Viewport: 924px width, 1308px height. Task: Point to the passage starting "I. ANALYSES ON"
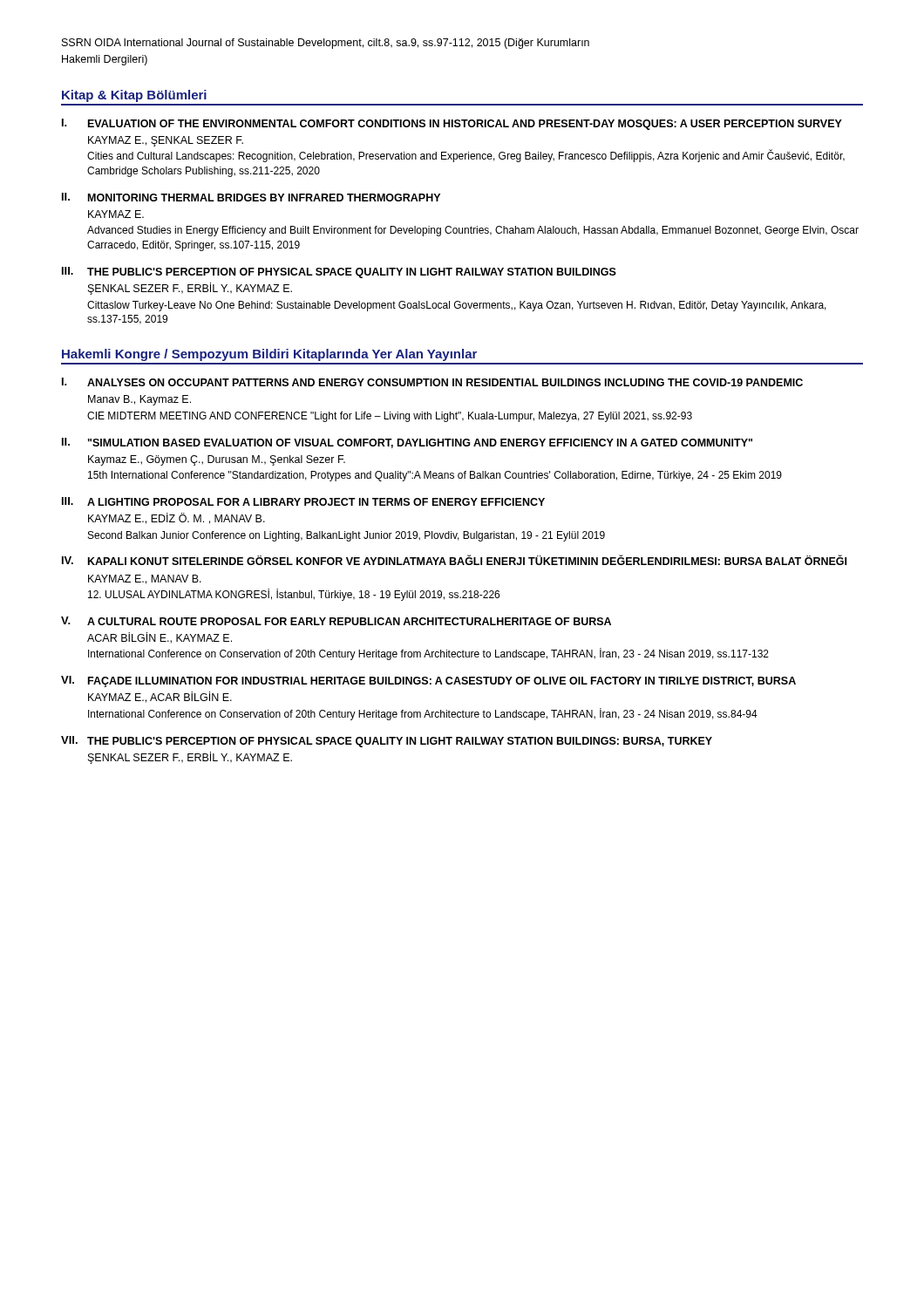(x=432, y=382)
